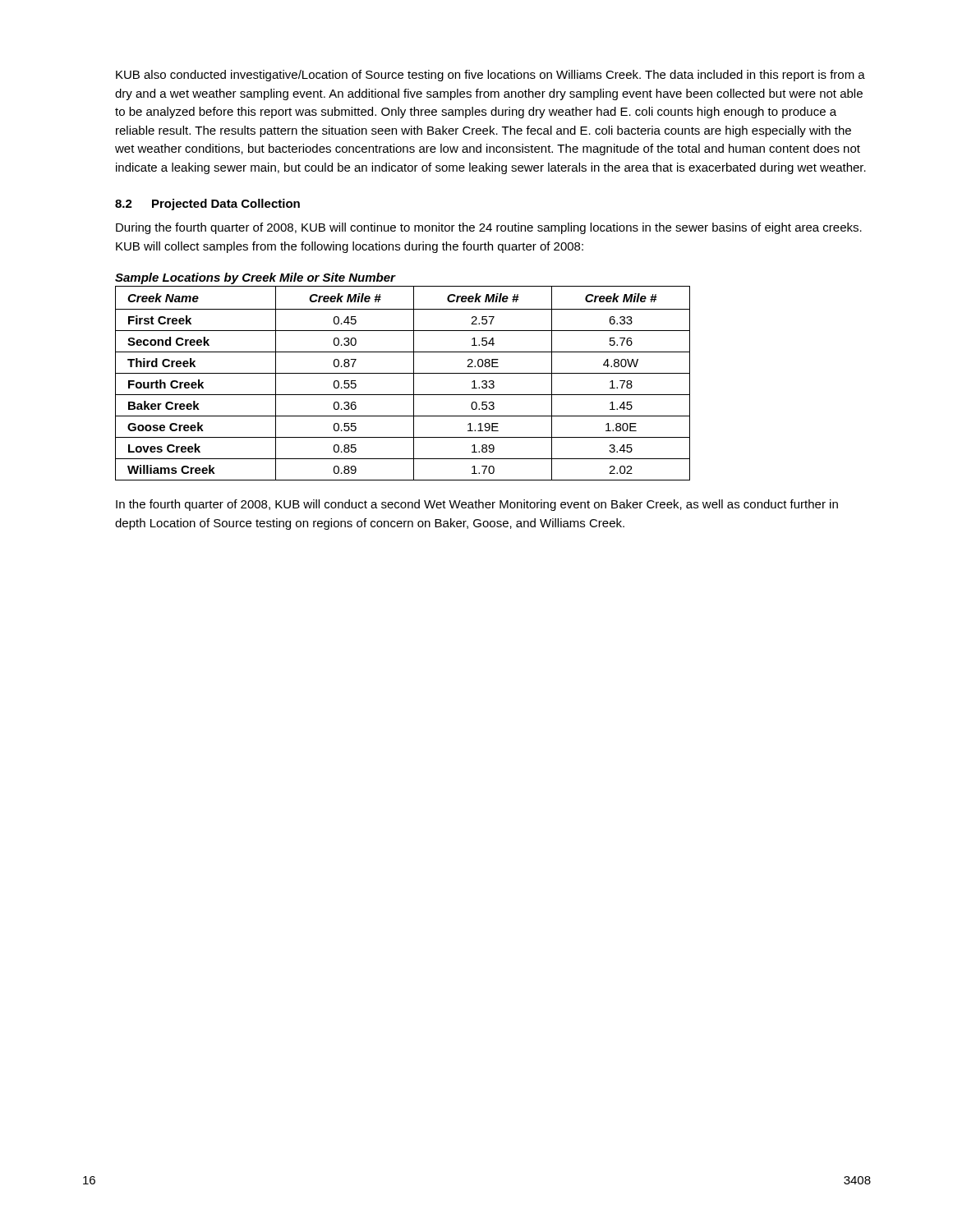This screenshot has width=953, height=1232.
Task: Locate the caption
Action: tap(255, 277)
